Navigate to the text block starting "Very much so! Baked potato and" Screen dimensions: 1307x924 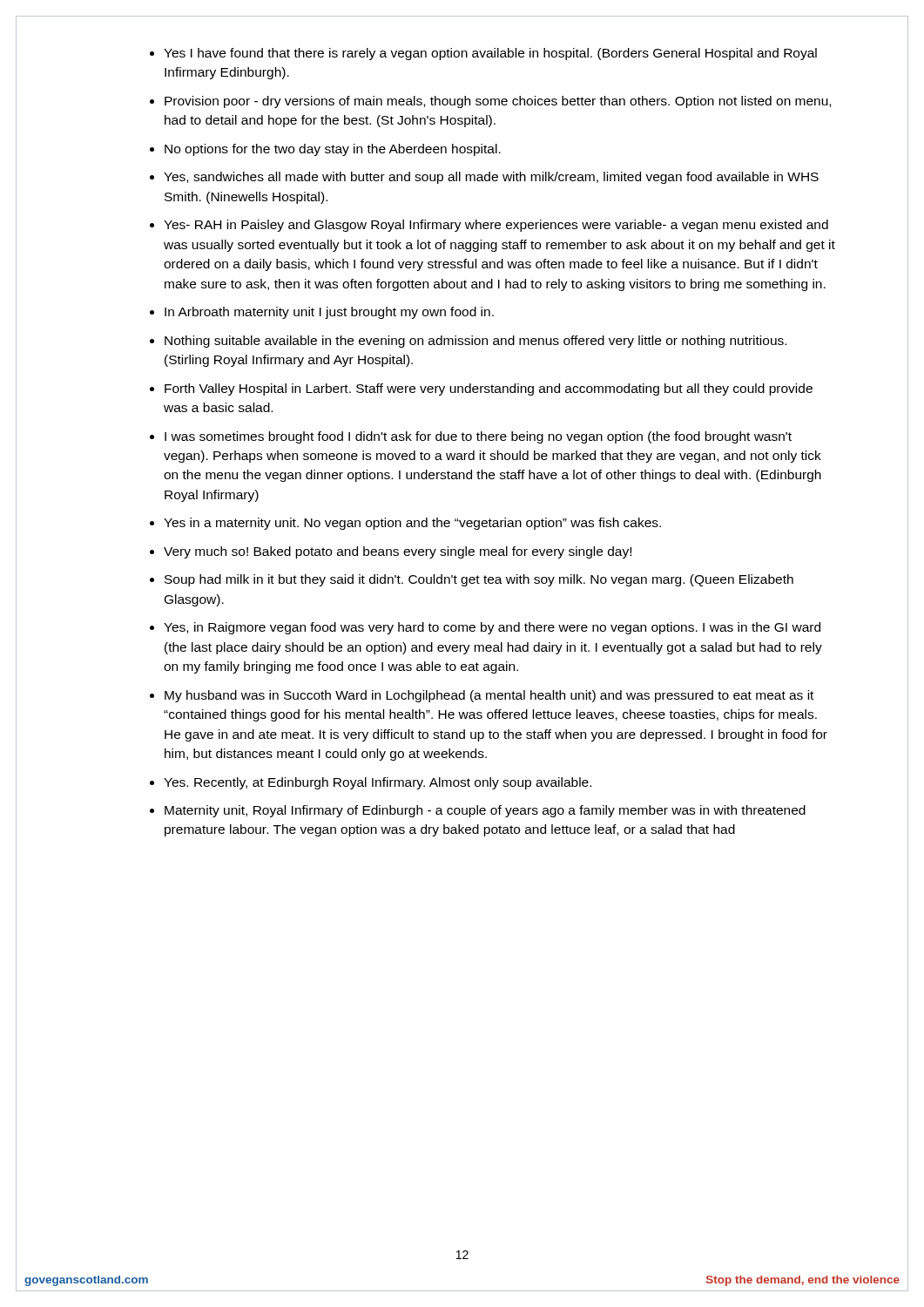398,551
